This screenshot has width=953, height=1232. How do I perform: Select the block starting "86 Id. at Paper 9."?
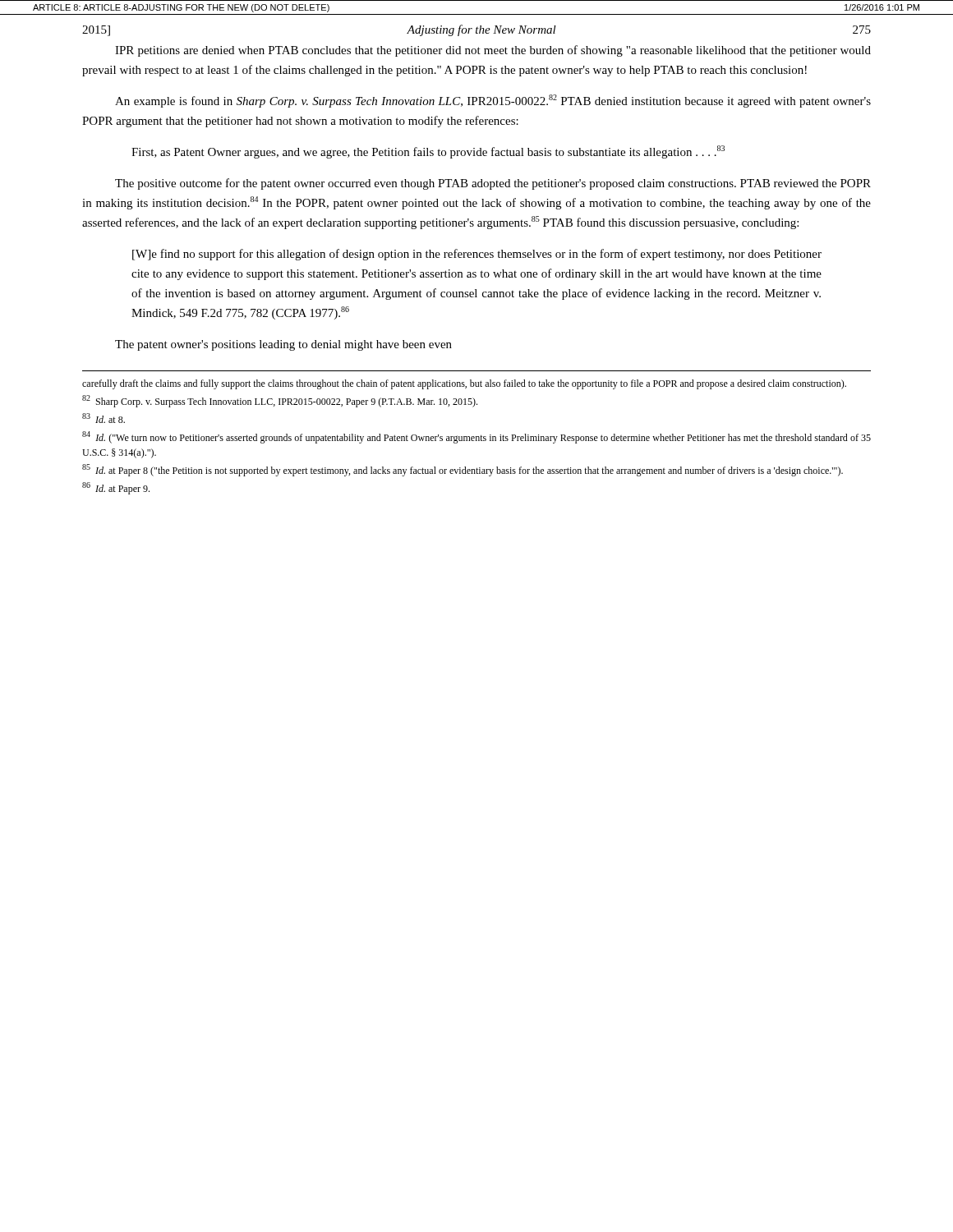(x=116, y=488)
